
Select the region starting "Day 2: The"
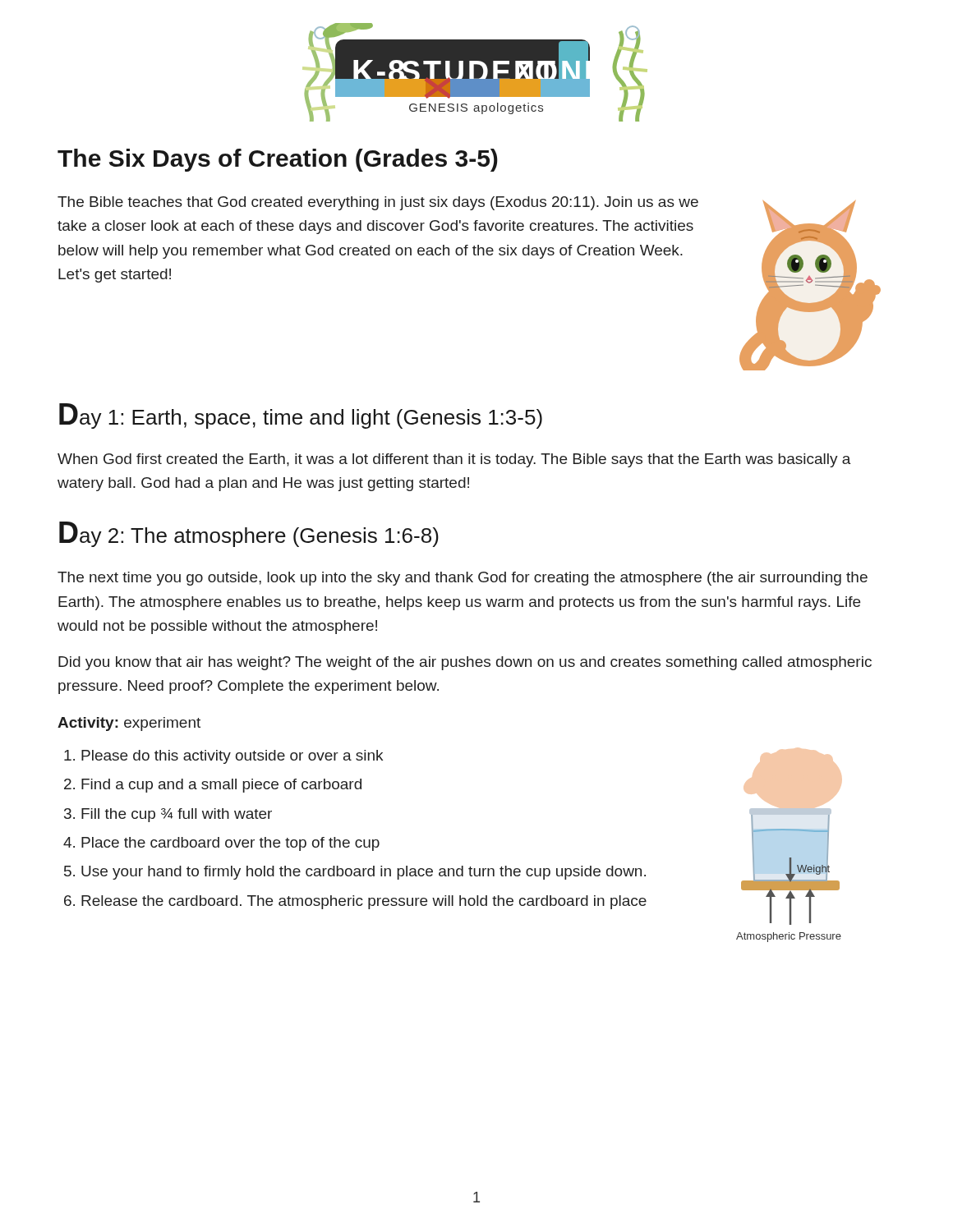[248, 533]
